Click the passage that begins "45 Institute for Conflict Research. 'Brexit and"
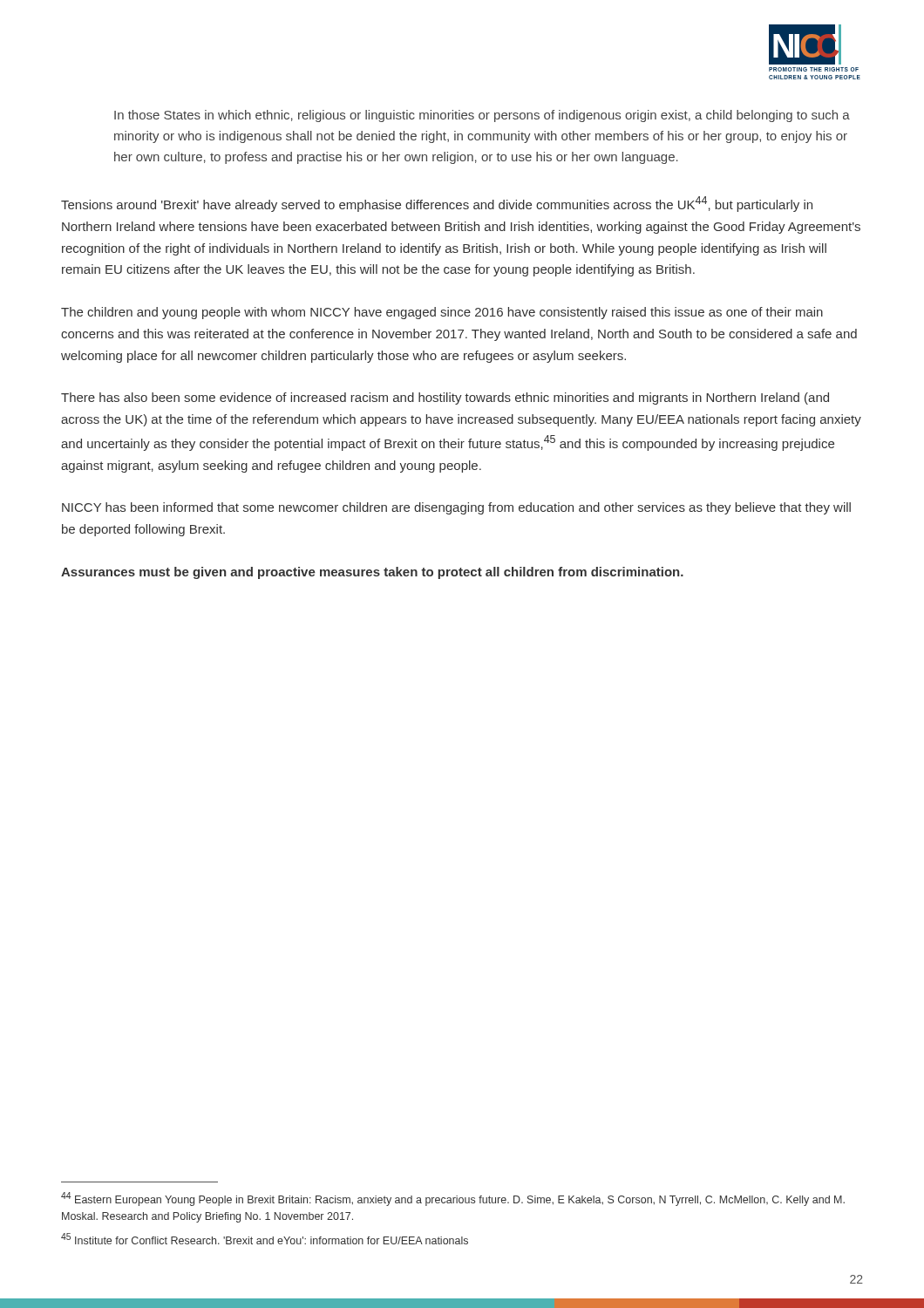The width and height of the screenshot is (924, 1308). pos(265,1240)
